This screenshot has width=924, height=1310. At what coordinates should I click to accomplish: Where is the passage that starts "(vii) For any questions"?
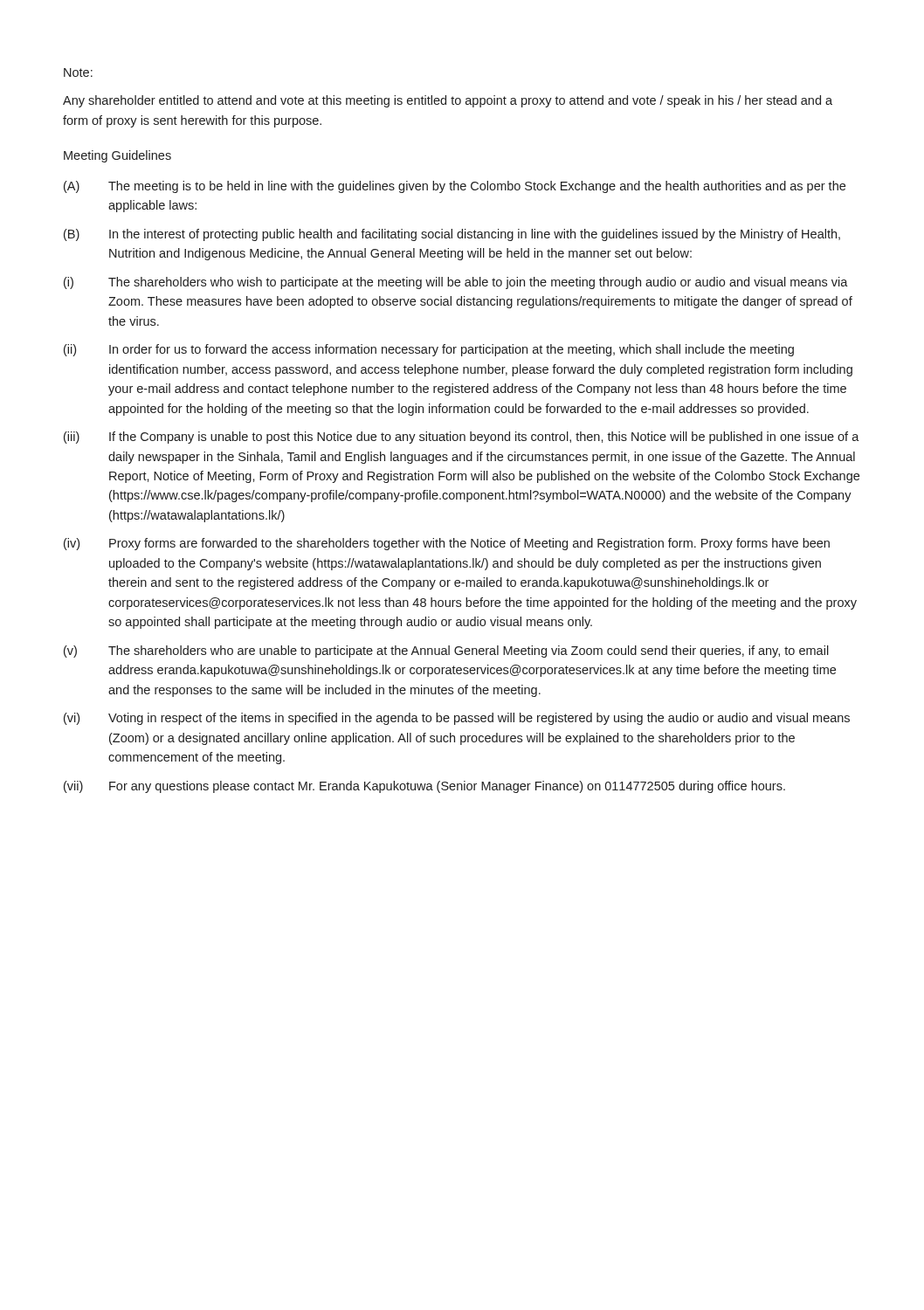[x=462, y=786]
